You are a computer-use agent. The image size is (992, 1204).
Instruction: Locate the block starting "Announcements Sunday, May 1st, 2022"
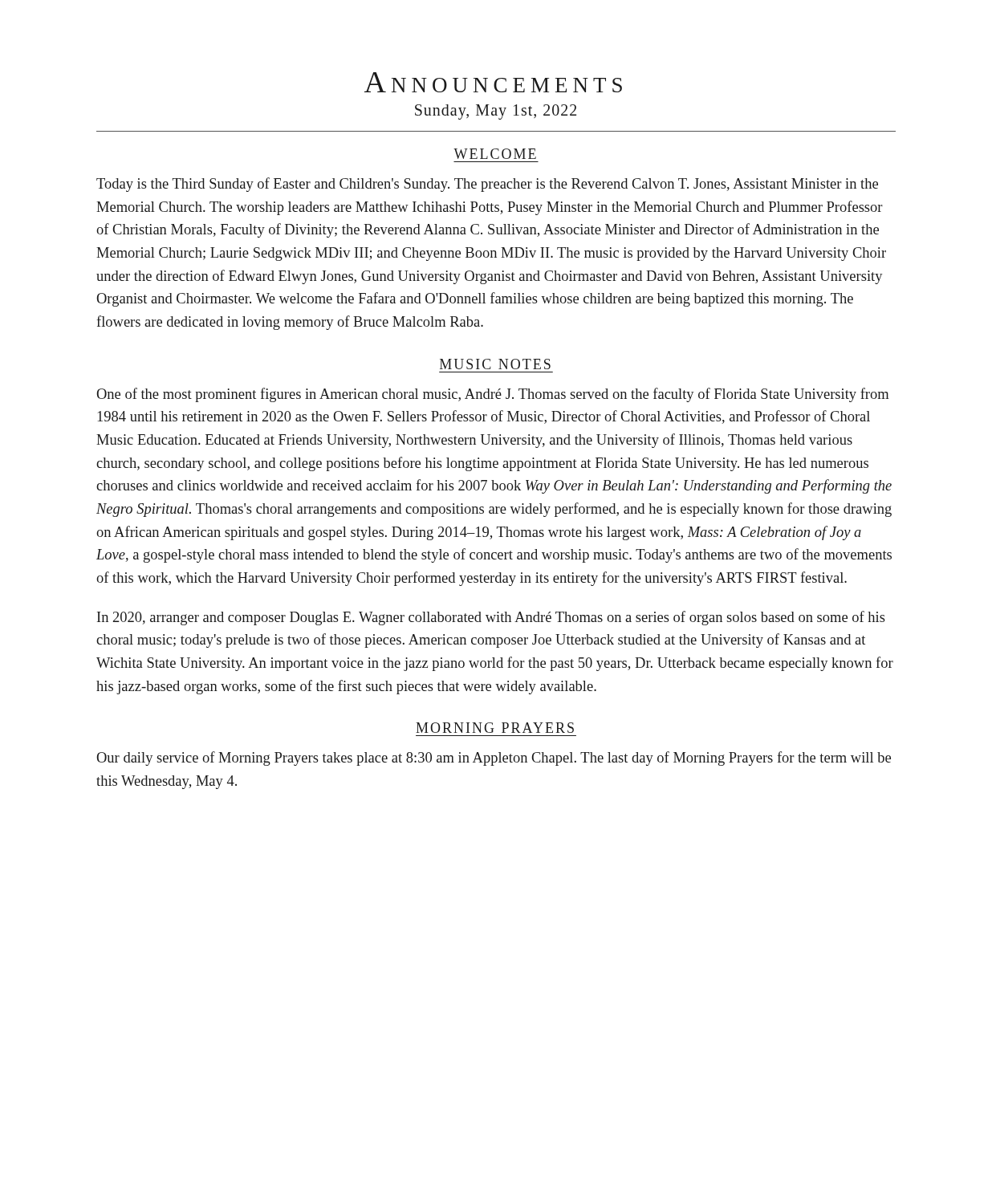496,92
